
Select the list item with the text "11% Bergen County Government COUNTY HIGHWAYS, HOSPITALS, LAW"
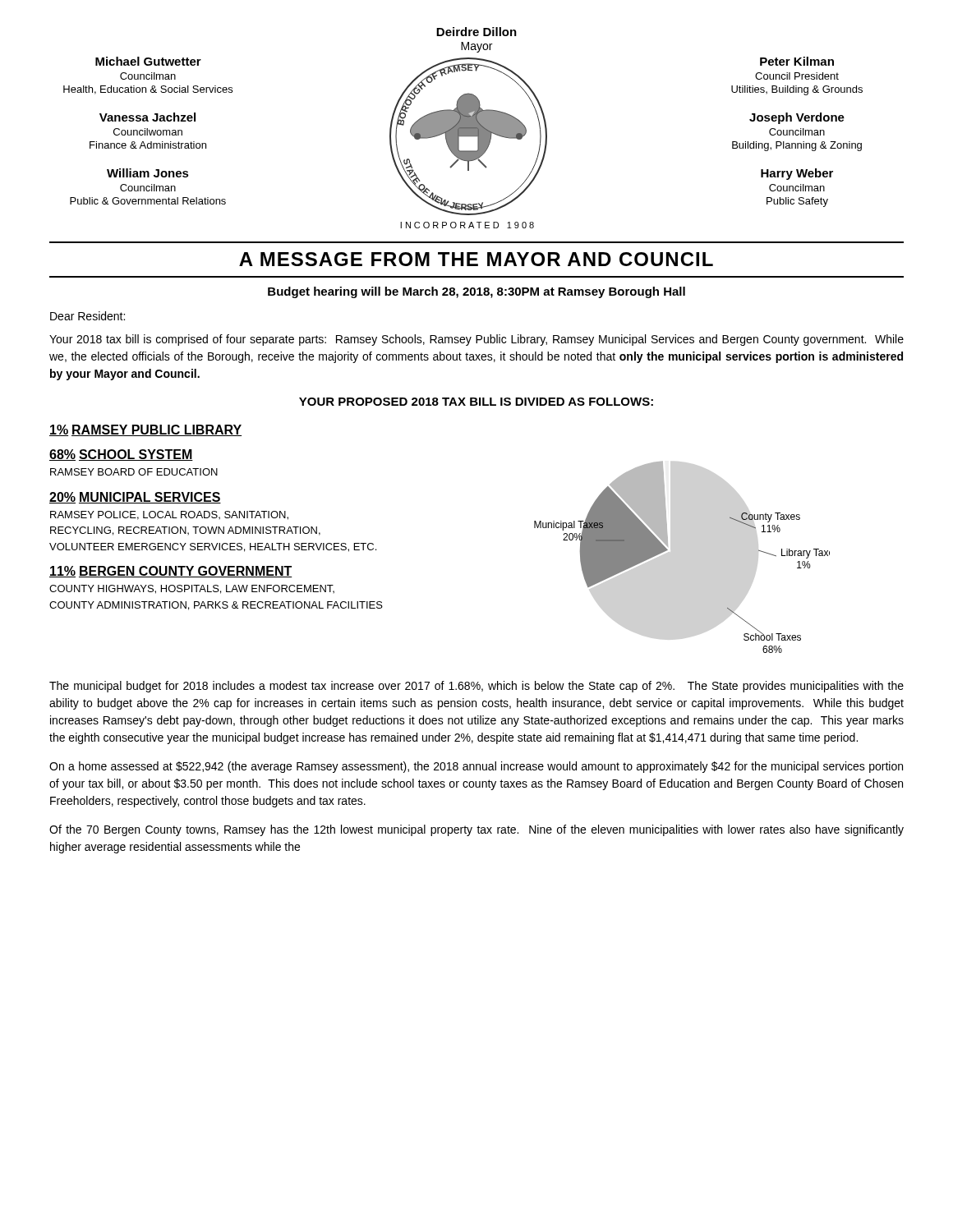coord(246,588)
